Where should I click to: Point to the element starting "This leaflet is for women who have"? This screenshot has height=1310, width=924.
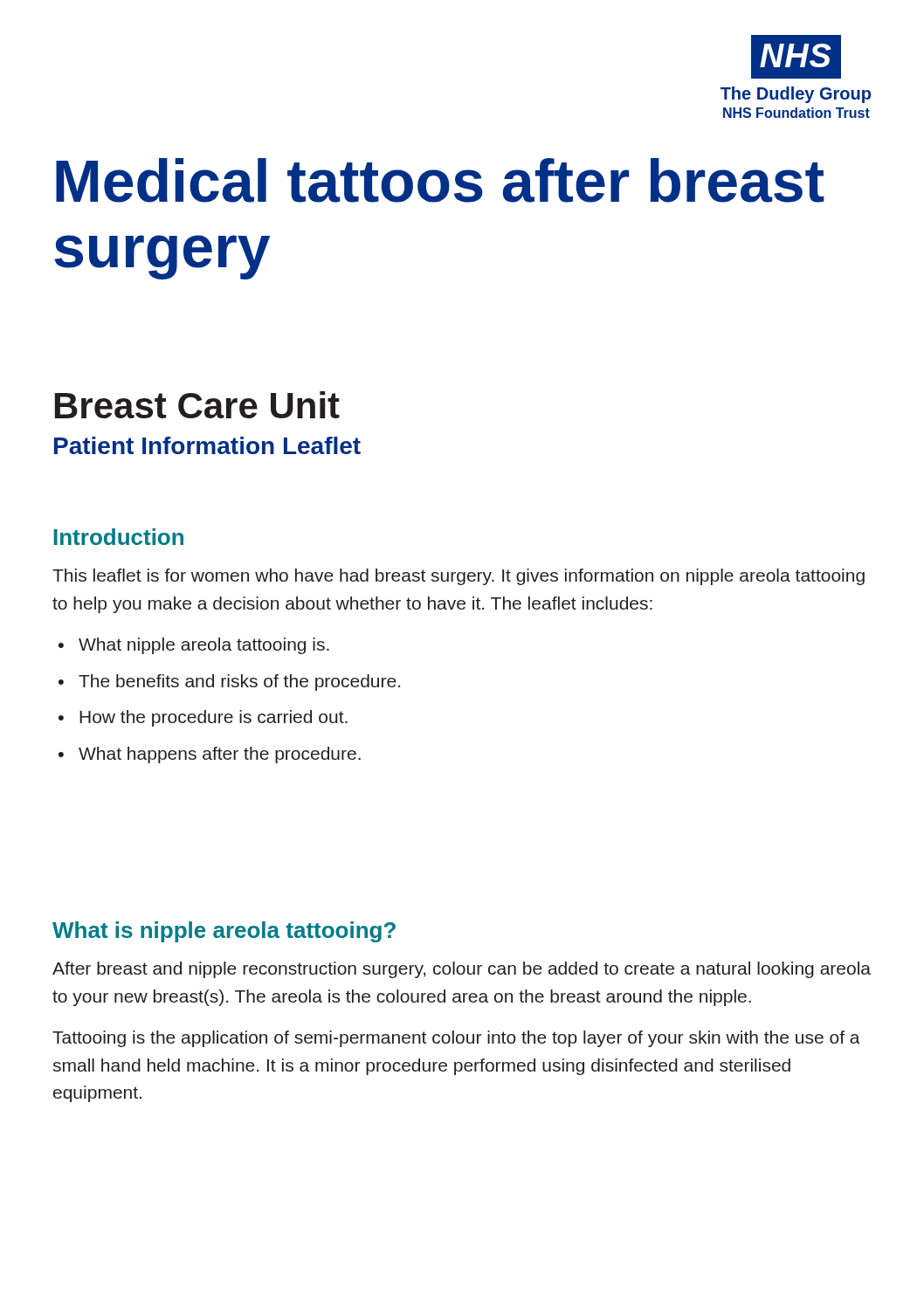point(462,589)
